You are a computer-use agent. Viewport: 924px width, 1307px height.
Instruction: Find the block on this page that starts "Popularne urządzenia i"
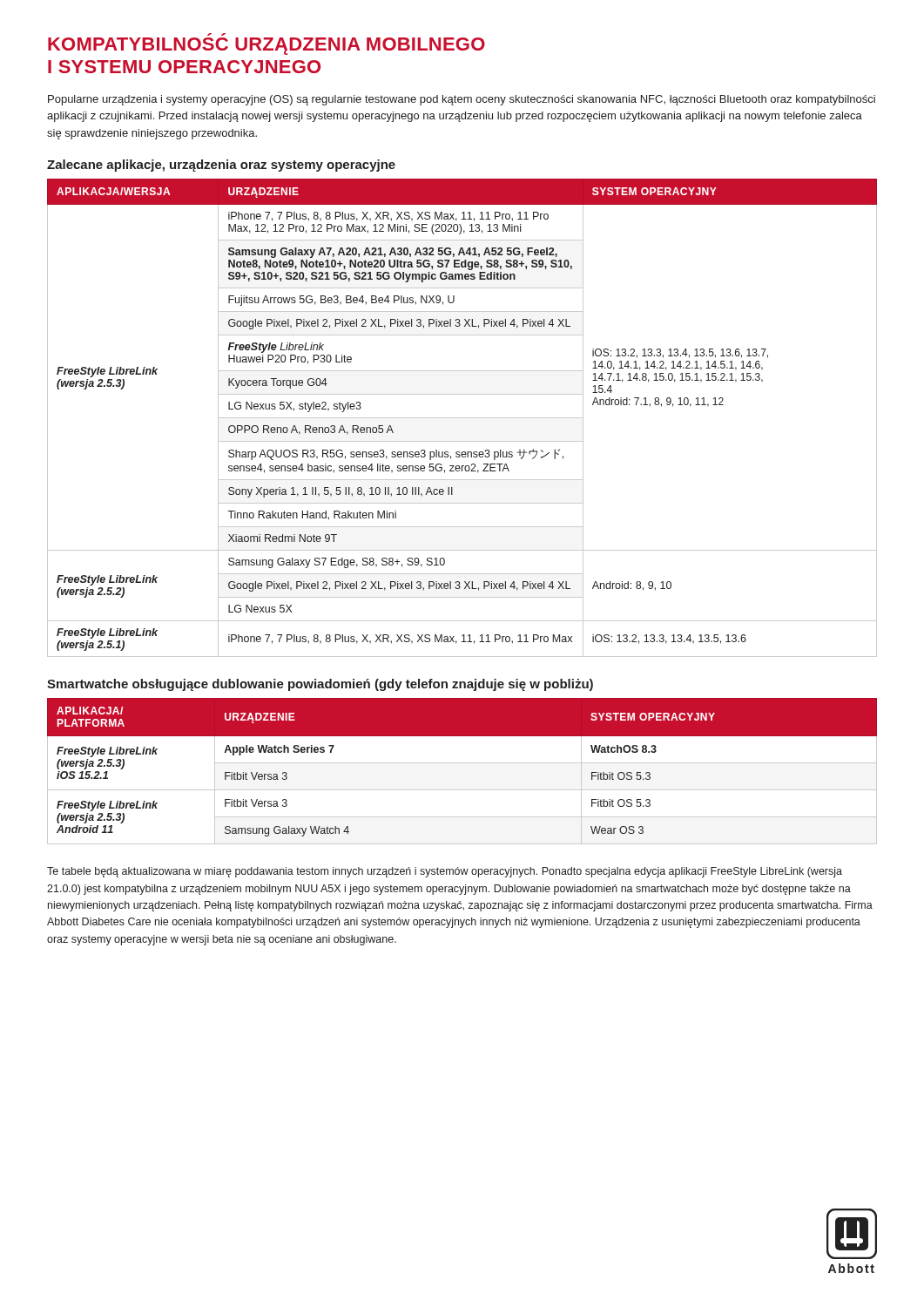[462, 116]
